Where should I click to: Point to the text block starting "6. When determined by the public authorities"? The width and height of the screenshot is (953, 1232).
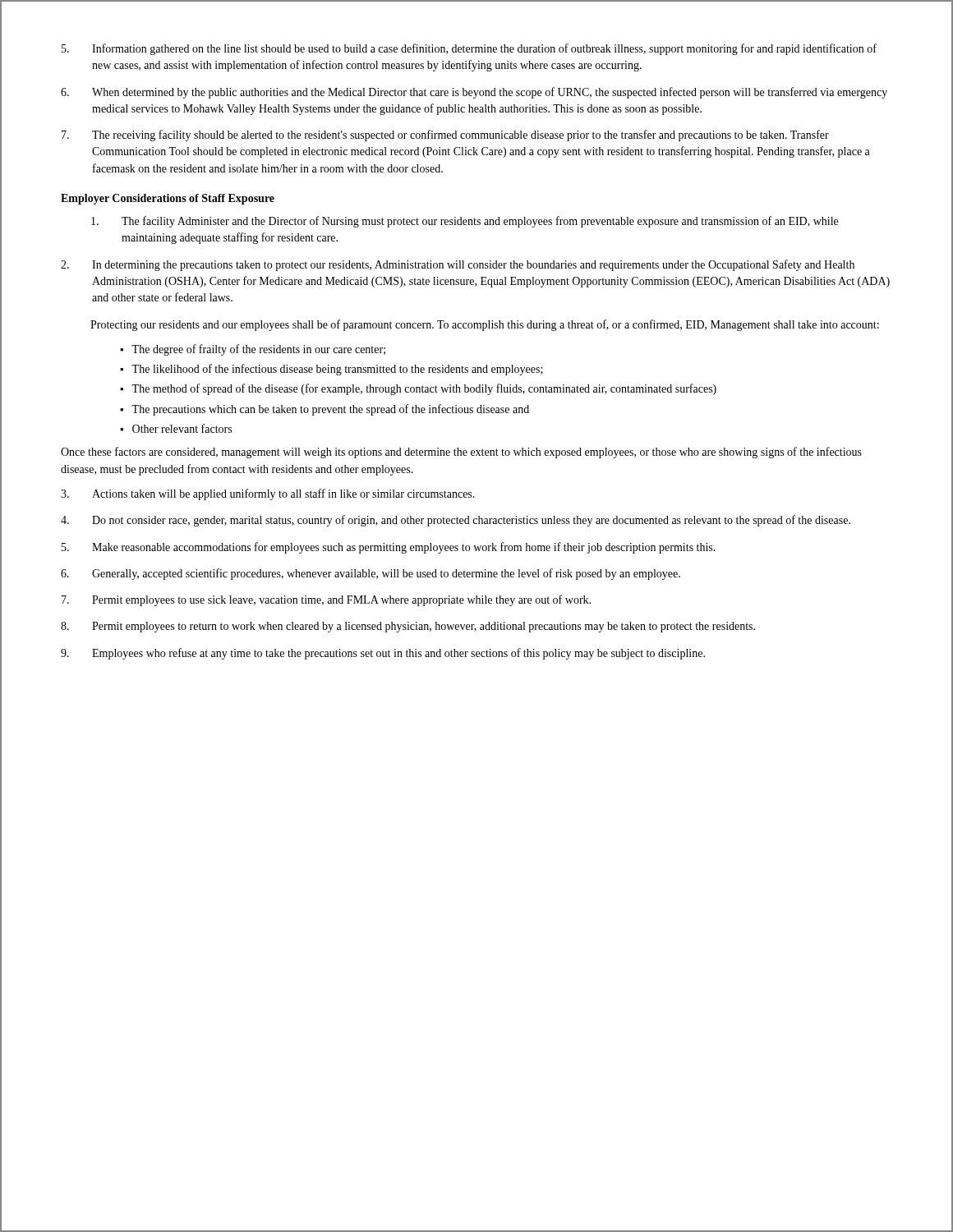click(476, 101)
